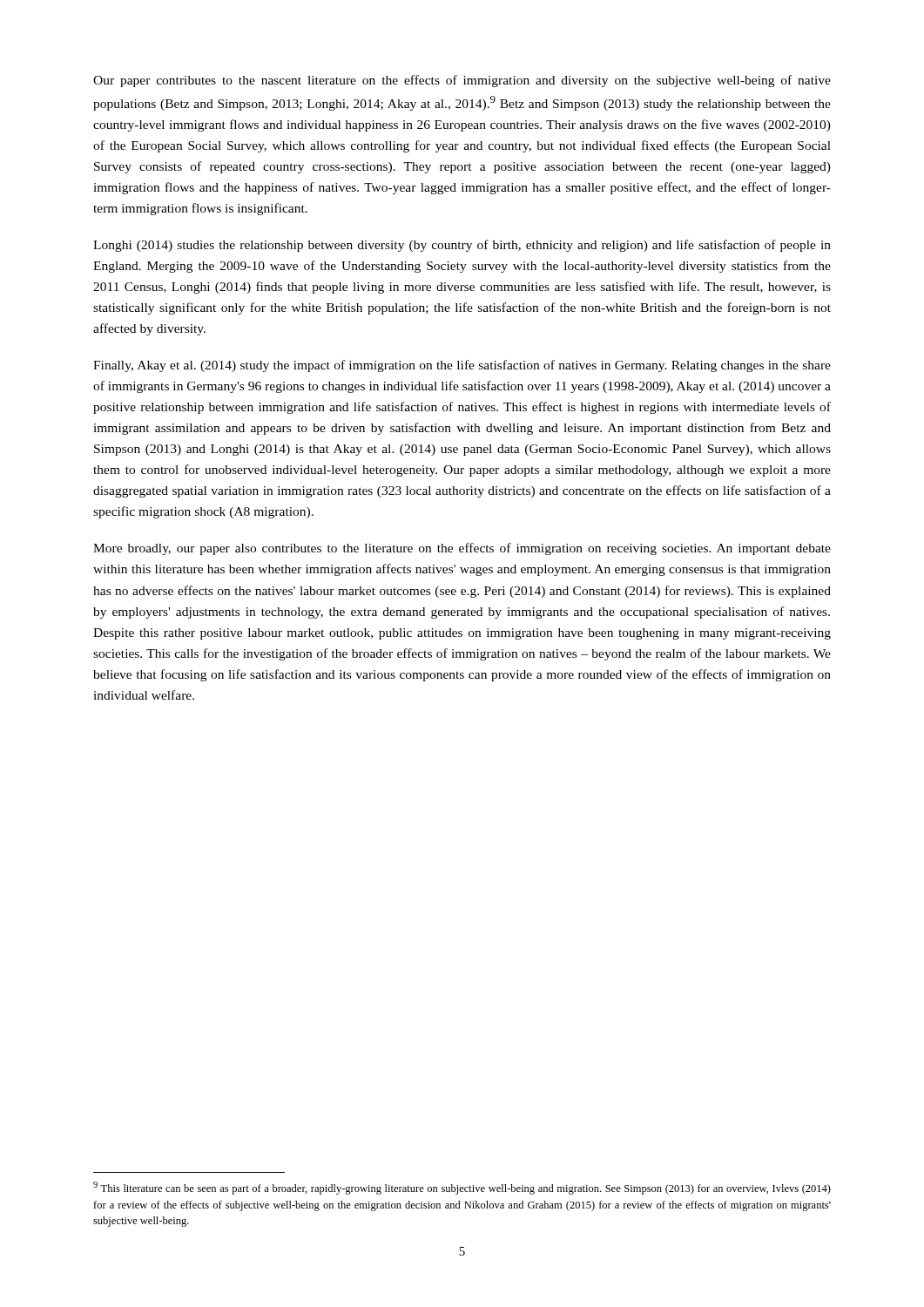The image size is (924, 1307).
Task: Point to the block beginning "9 This literature can be seen as part"
Action: (x=462, y=1203)
